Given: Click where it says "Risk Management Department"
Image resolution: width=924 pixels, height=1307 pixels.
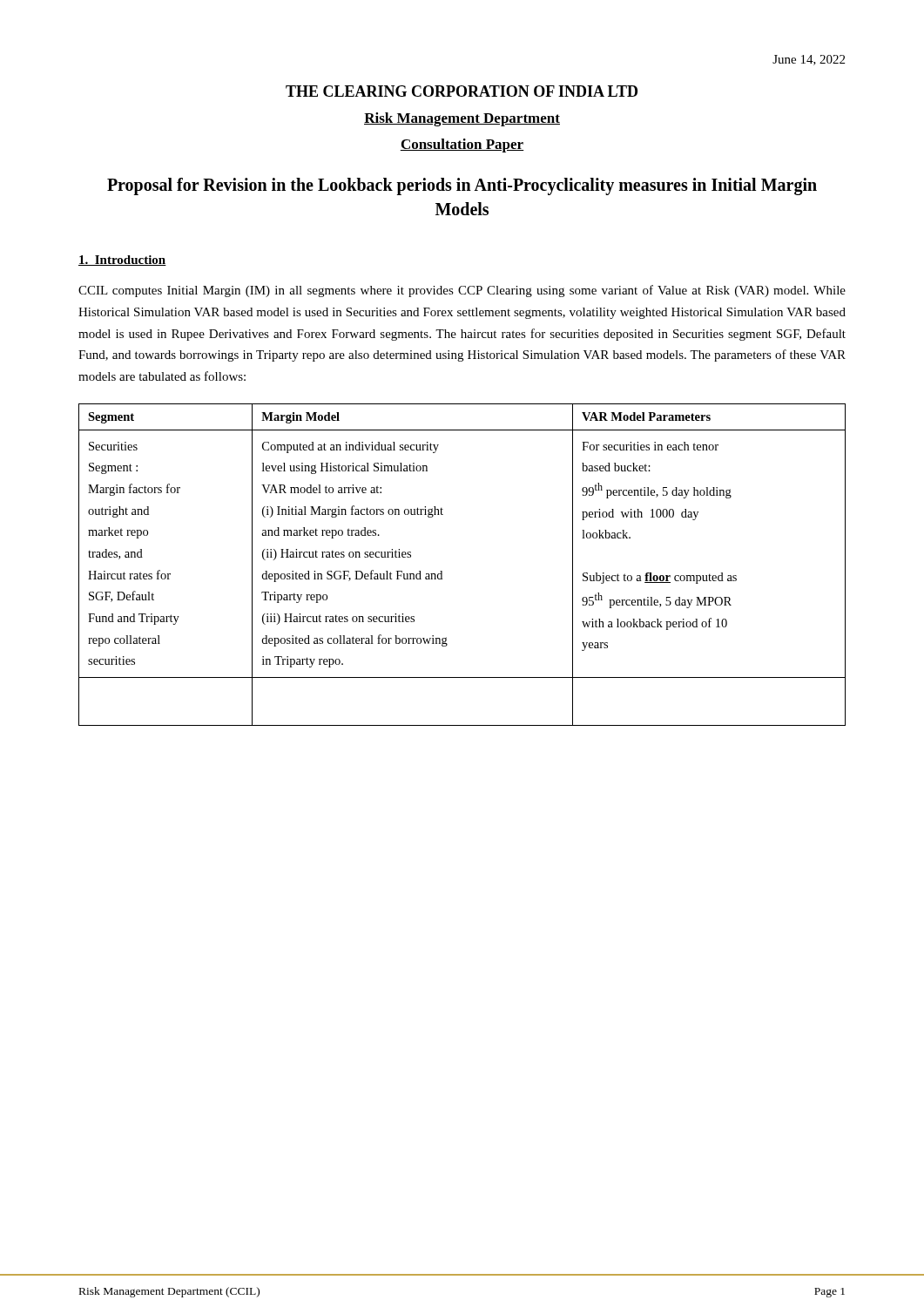Looking at the screenshot, I should [462, 118].
